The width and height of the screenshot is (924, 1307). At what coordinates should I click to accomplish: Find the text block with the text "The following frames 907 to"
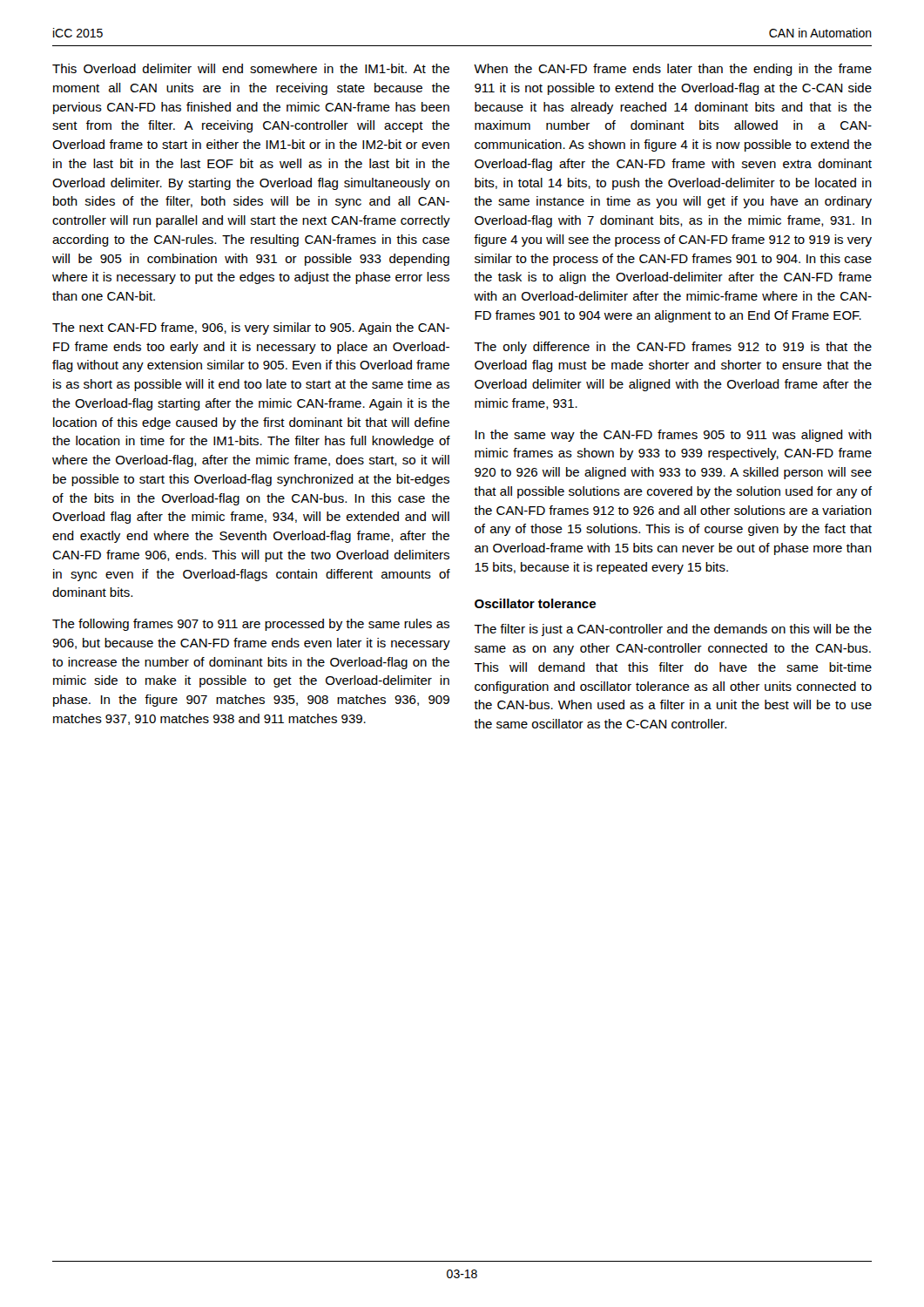click(x=251, y=671)
